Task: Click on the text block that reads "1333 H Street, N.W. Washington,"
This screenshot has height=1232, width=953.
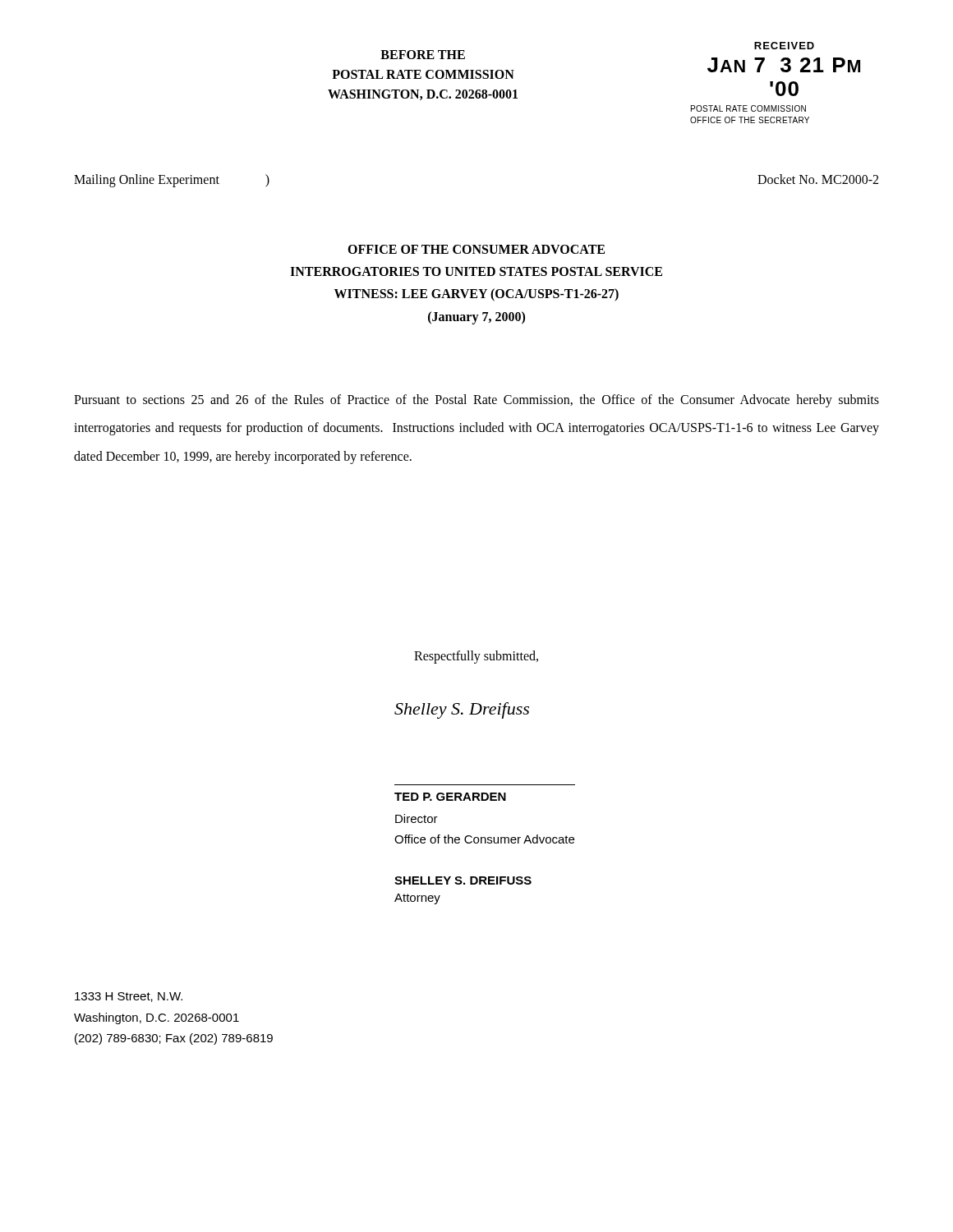Action: tap(174, 1017)
